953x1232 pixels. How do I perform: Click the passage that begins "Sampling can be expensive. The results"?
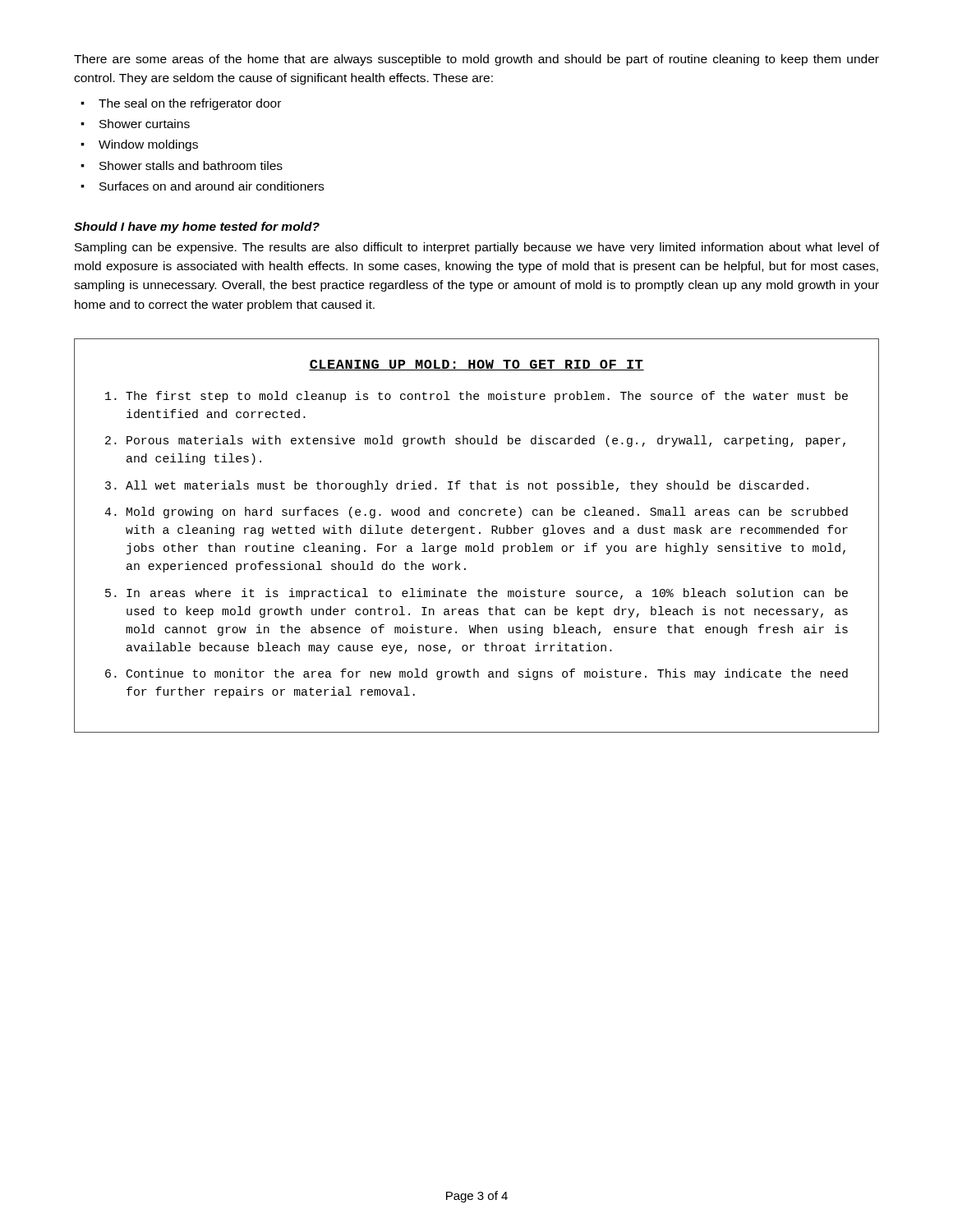476,275
